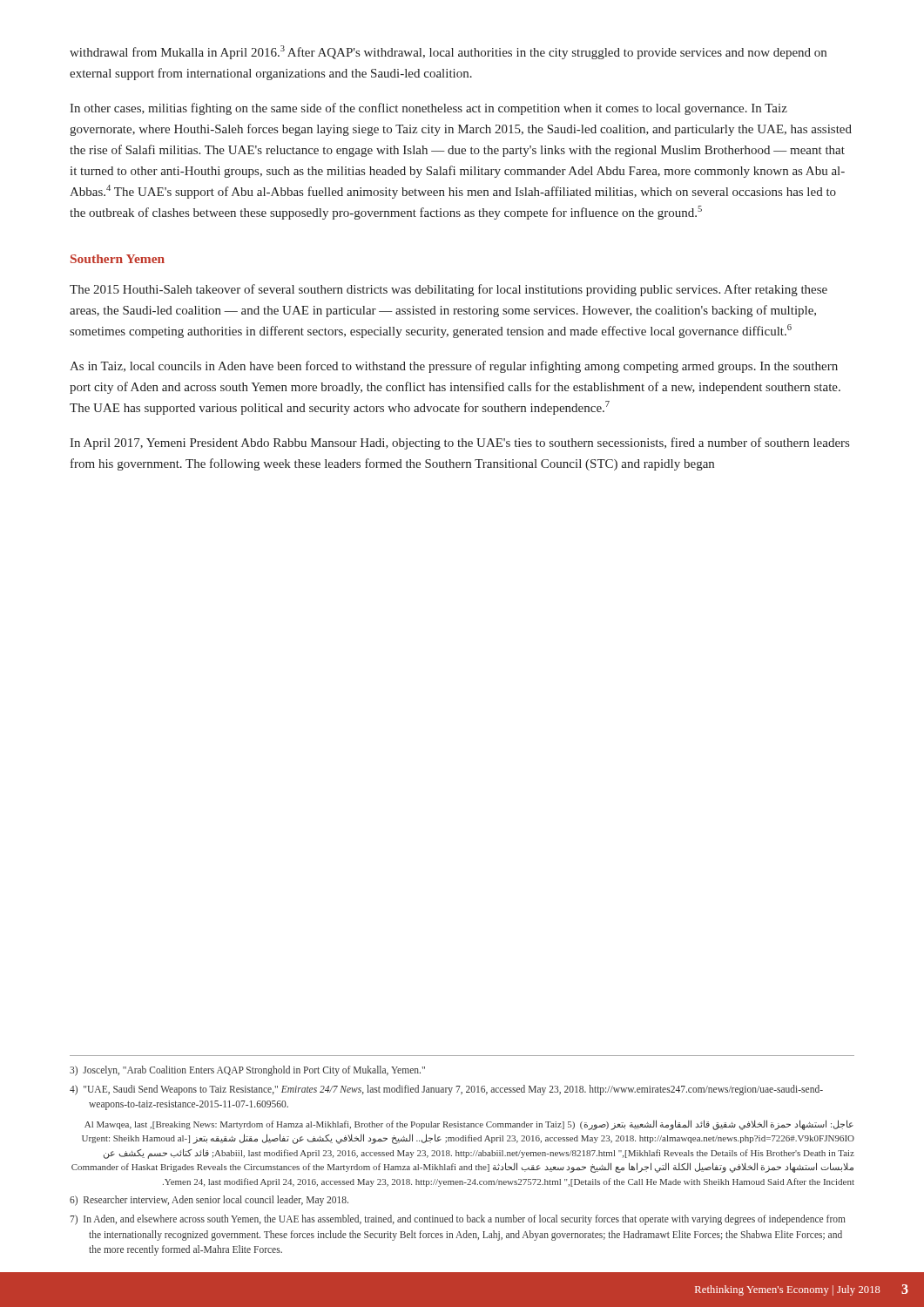Find "Southern Yemen" on this page
Screen dimensions: 1307x924
117,258
